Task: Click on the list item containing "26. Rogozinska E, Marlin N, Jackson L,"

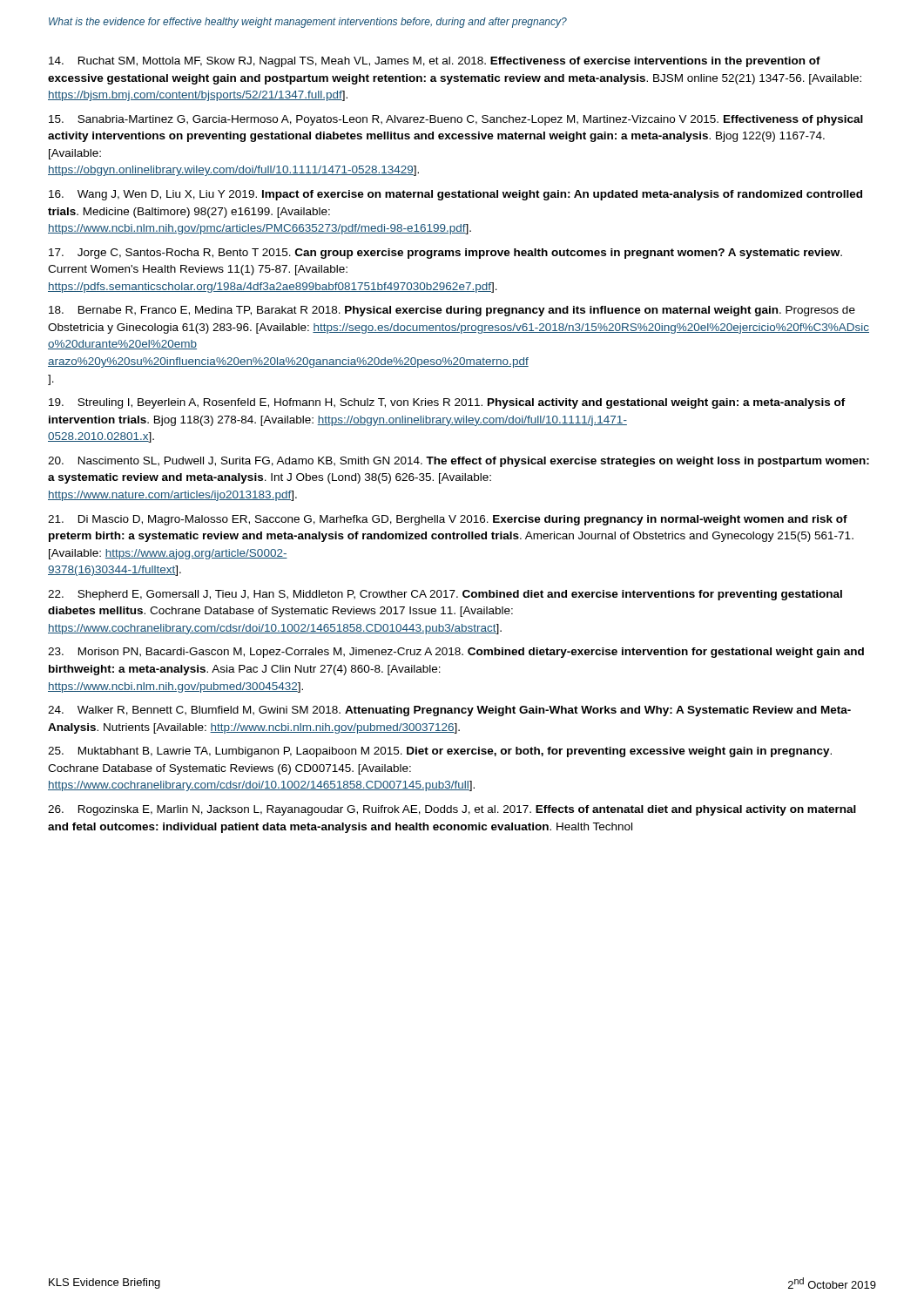Action: [x=452, y=818]
